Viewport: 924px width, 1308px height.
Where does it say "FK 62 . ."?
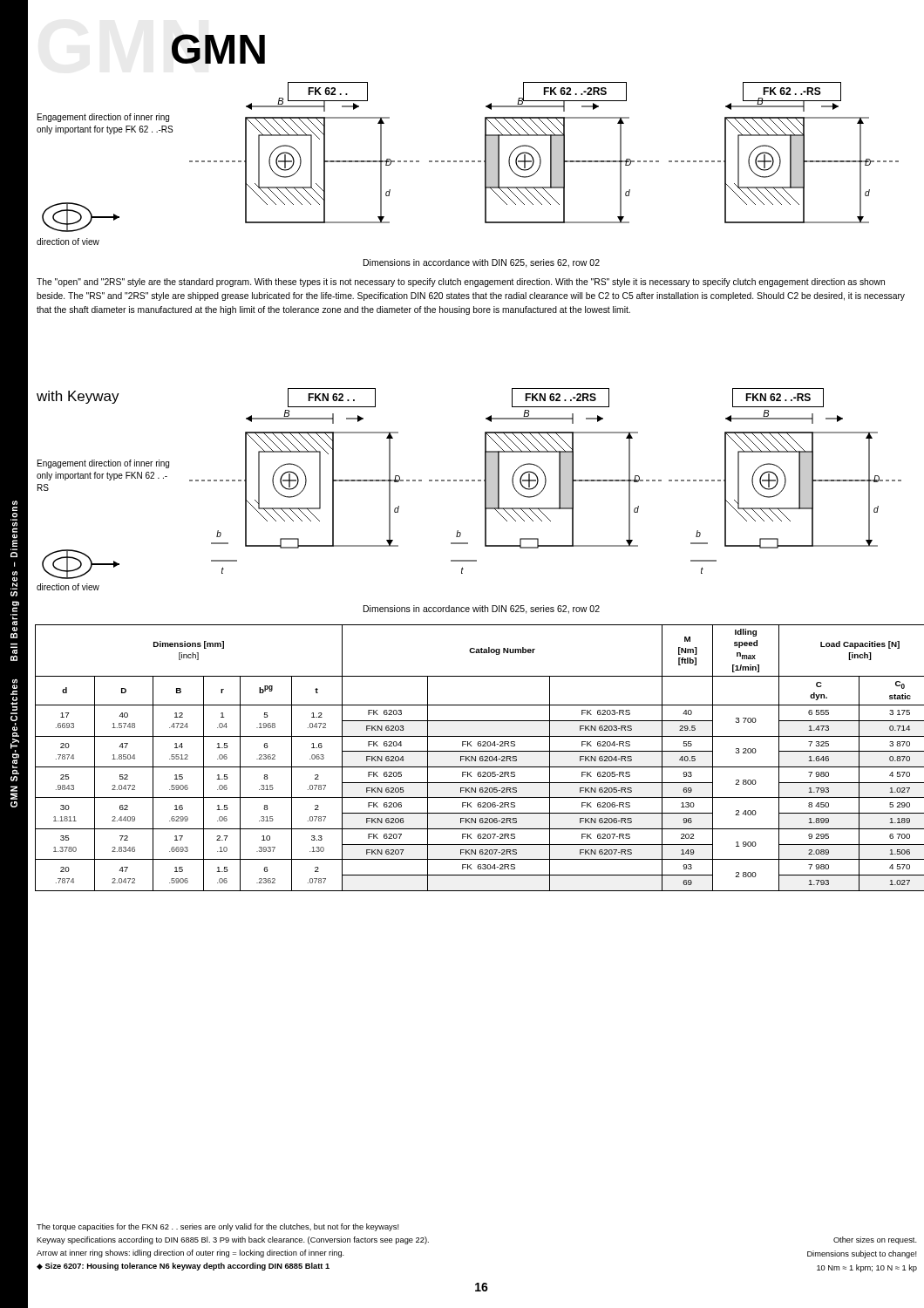(328, 92)
